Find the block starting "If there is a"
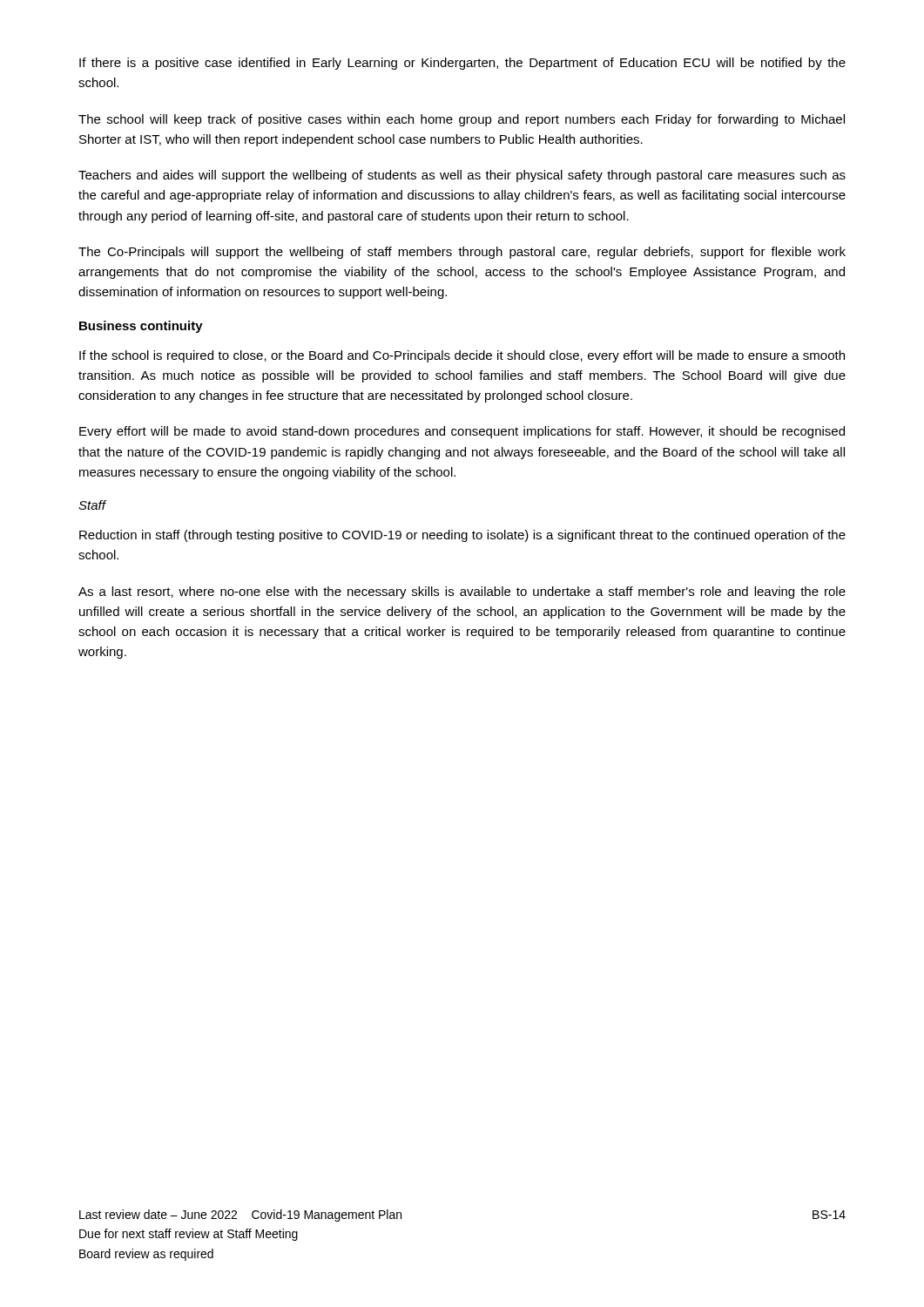This screenshot has width=924, height=1307. click(462, 72)
